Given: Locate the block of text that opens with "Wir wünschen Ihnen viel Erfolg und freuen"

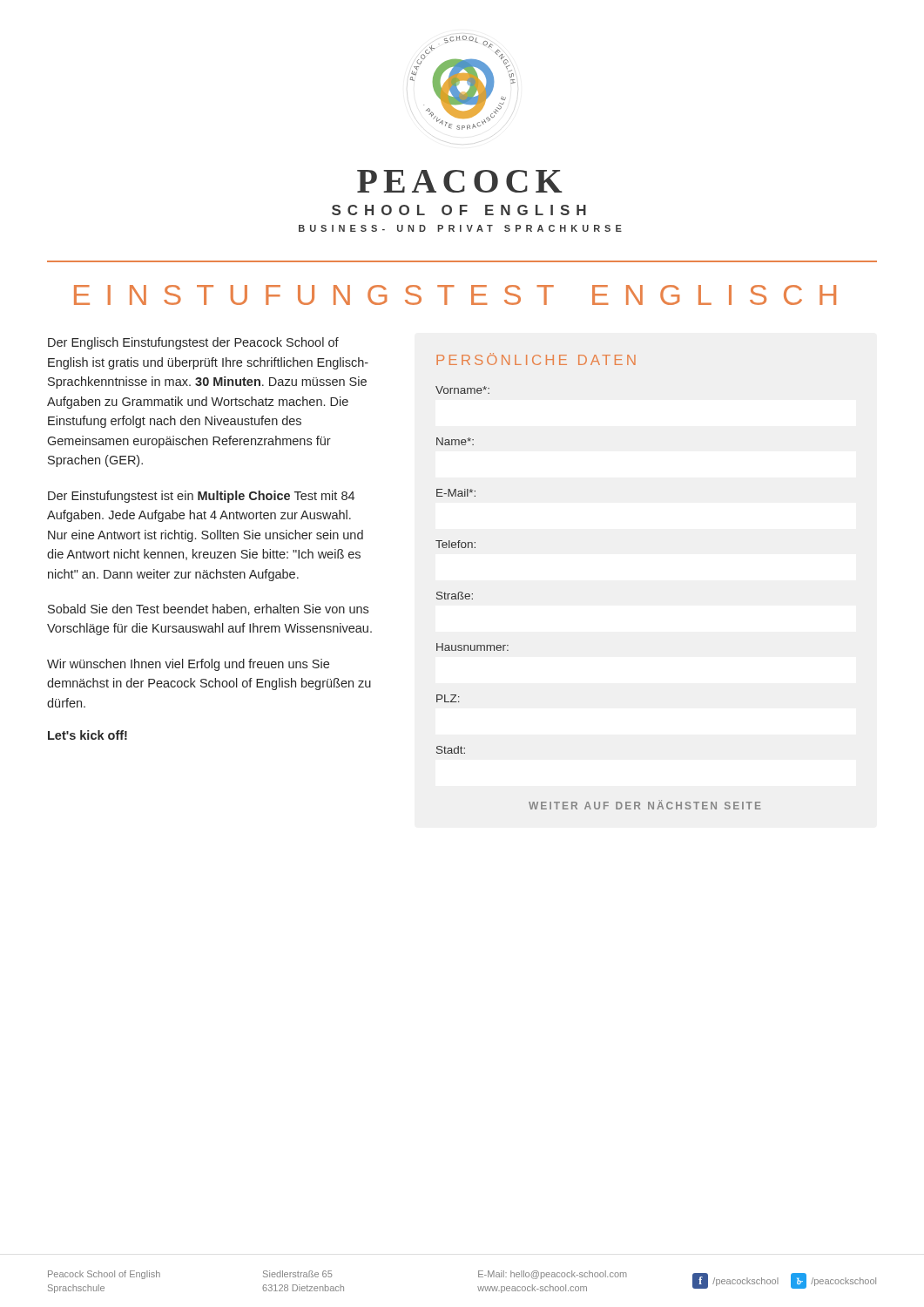Looking at the screenshot, I should pyautogui.click(x=211, y=684).
